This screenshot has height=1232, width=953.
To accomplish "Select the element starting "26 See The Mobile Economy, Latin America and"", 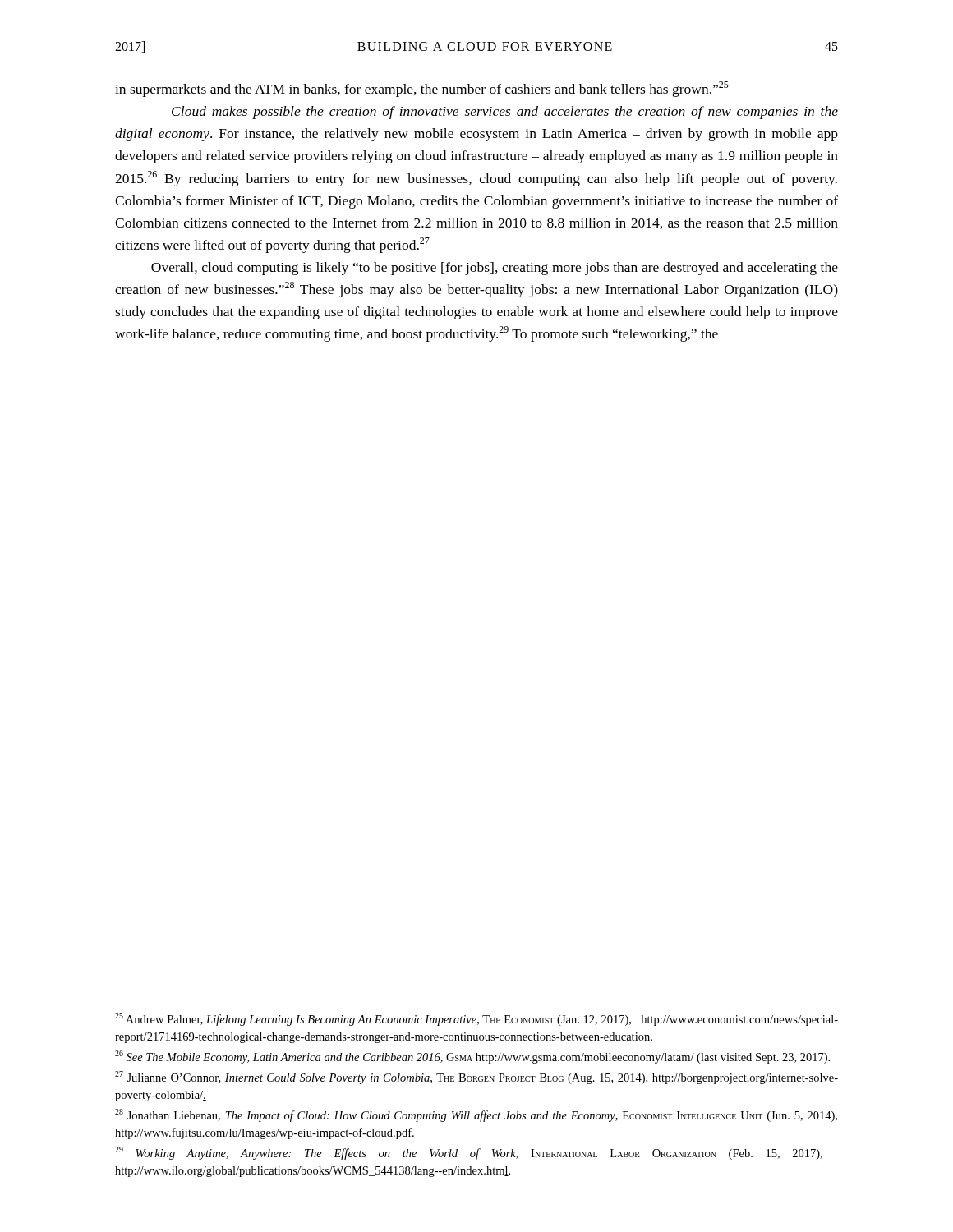I will [473, 1056].
